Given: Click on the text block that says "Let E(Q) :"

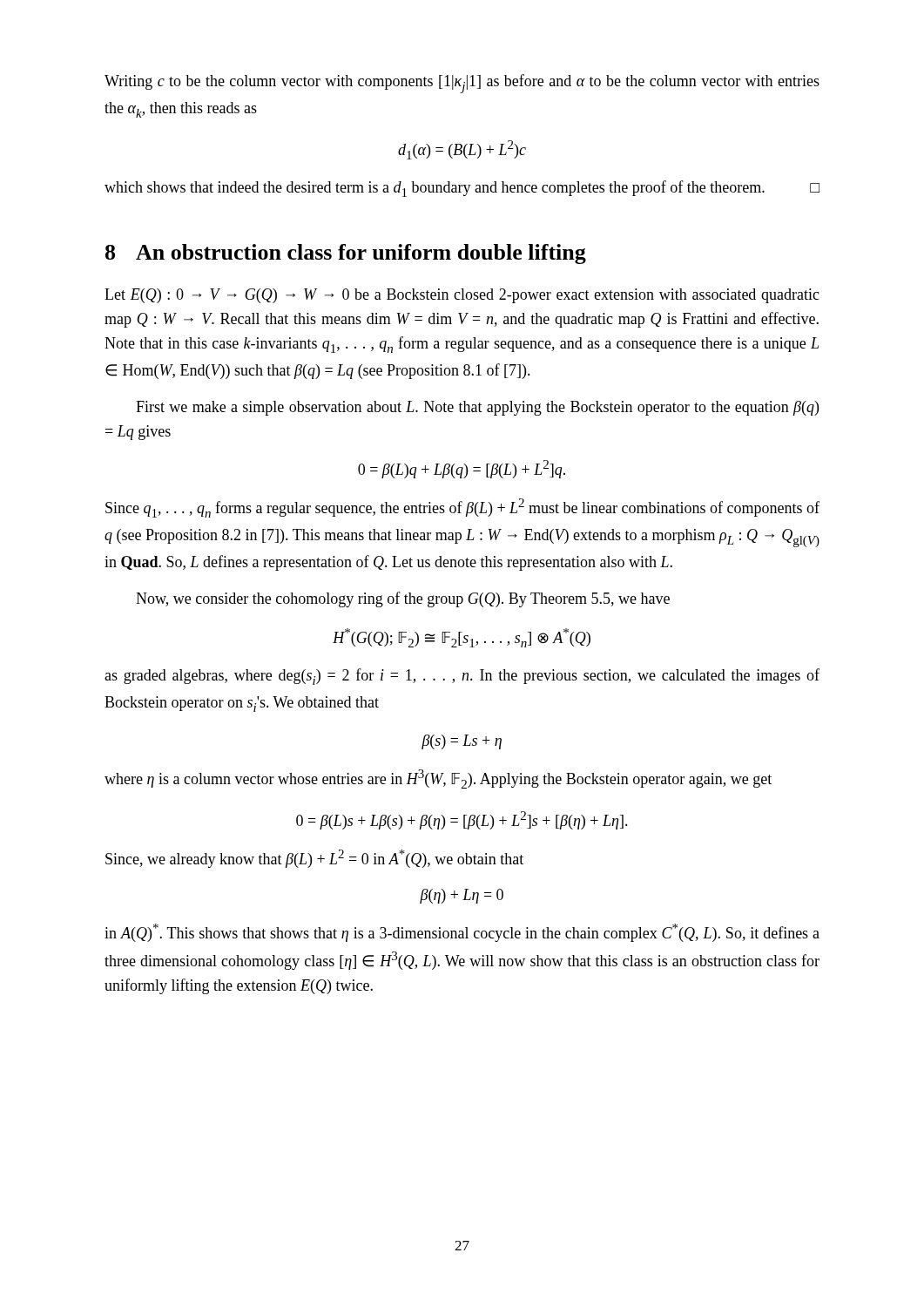Looking at the screenshot, I should [x=462, y=364].
